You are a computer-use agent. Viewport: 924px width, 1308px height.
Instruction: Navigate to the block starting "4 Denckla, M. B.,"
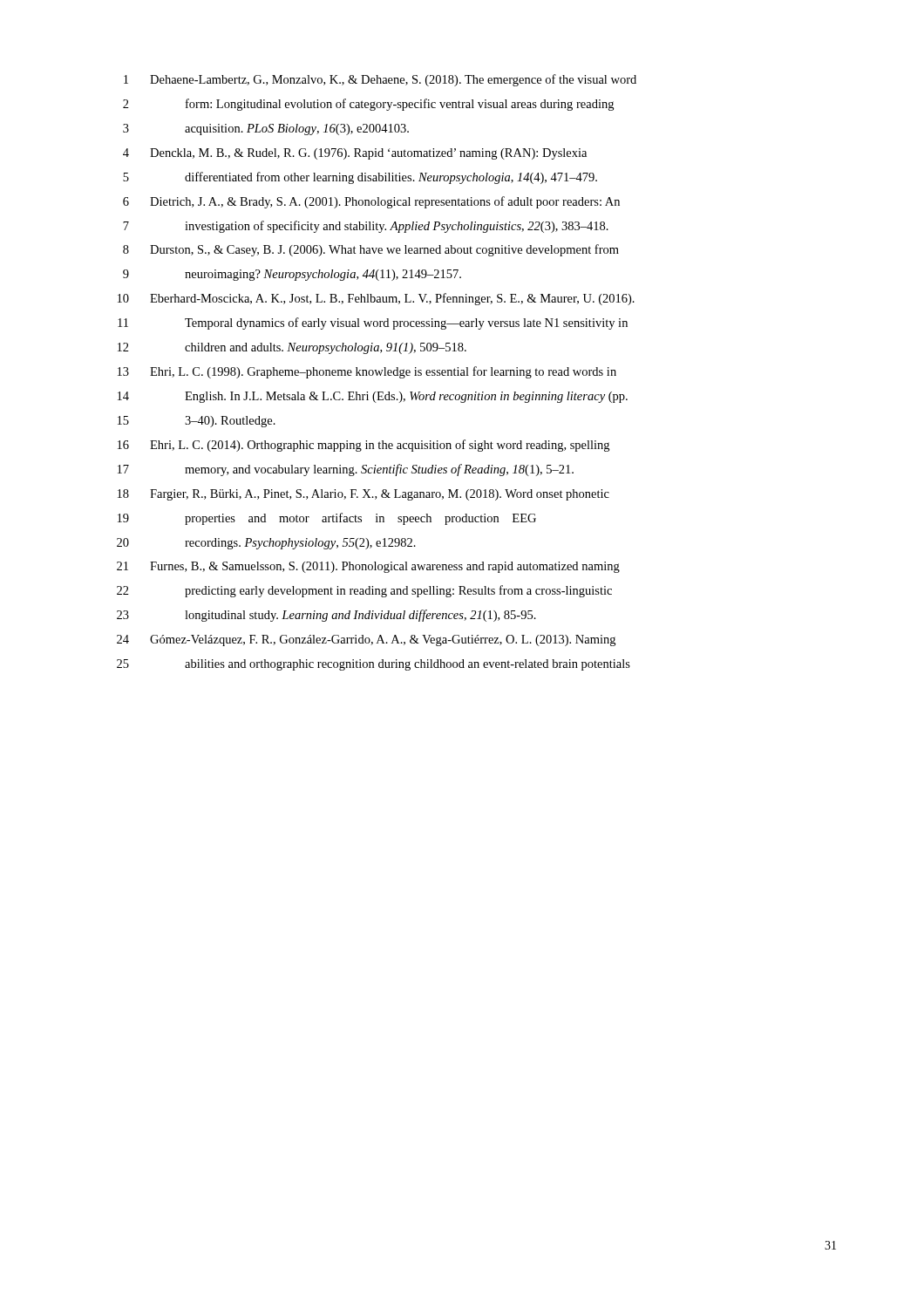click(462, 165)
